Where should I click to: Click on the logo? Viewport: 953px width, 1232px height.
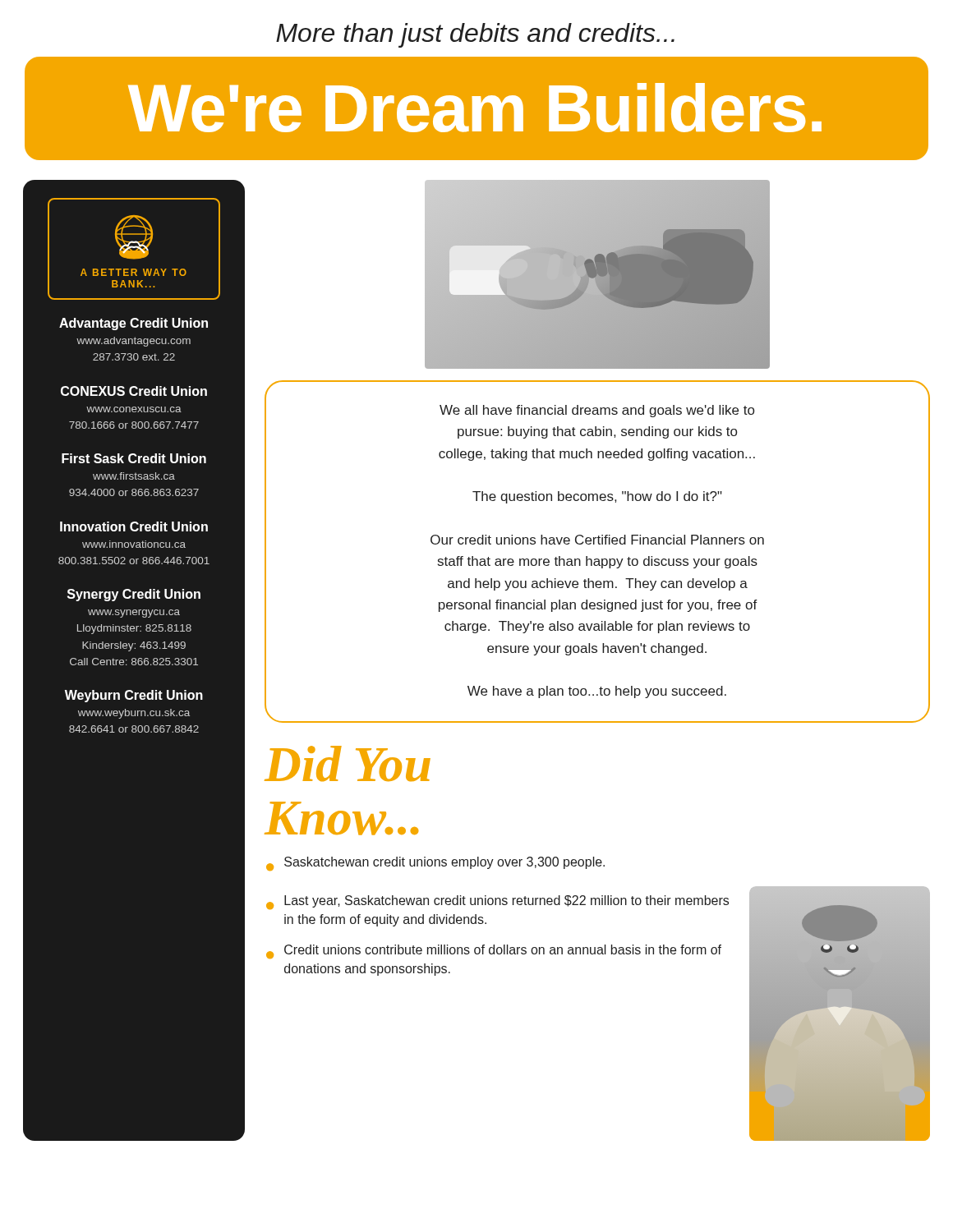coord(134,249)
